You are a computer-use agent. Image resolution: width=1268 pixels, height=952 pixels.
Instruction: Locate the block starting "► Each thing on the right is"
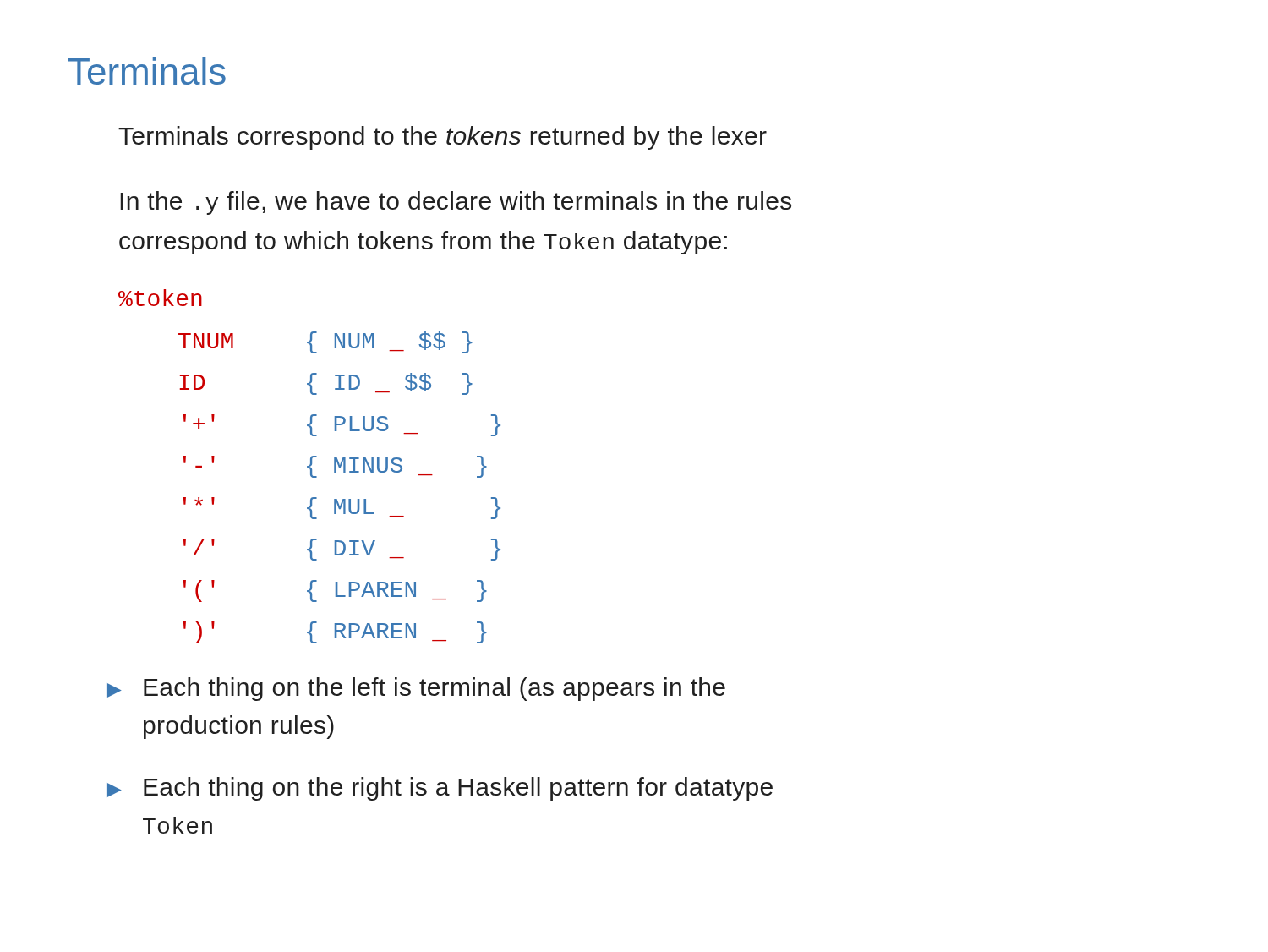[440, 789]
